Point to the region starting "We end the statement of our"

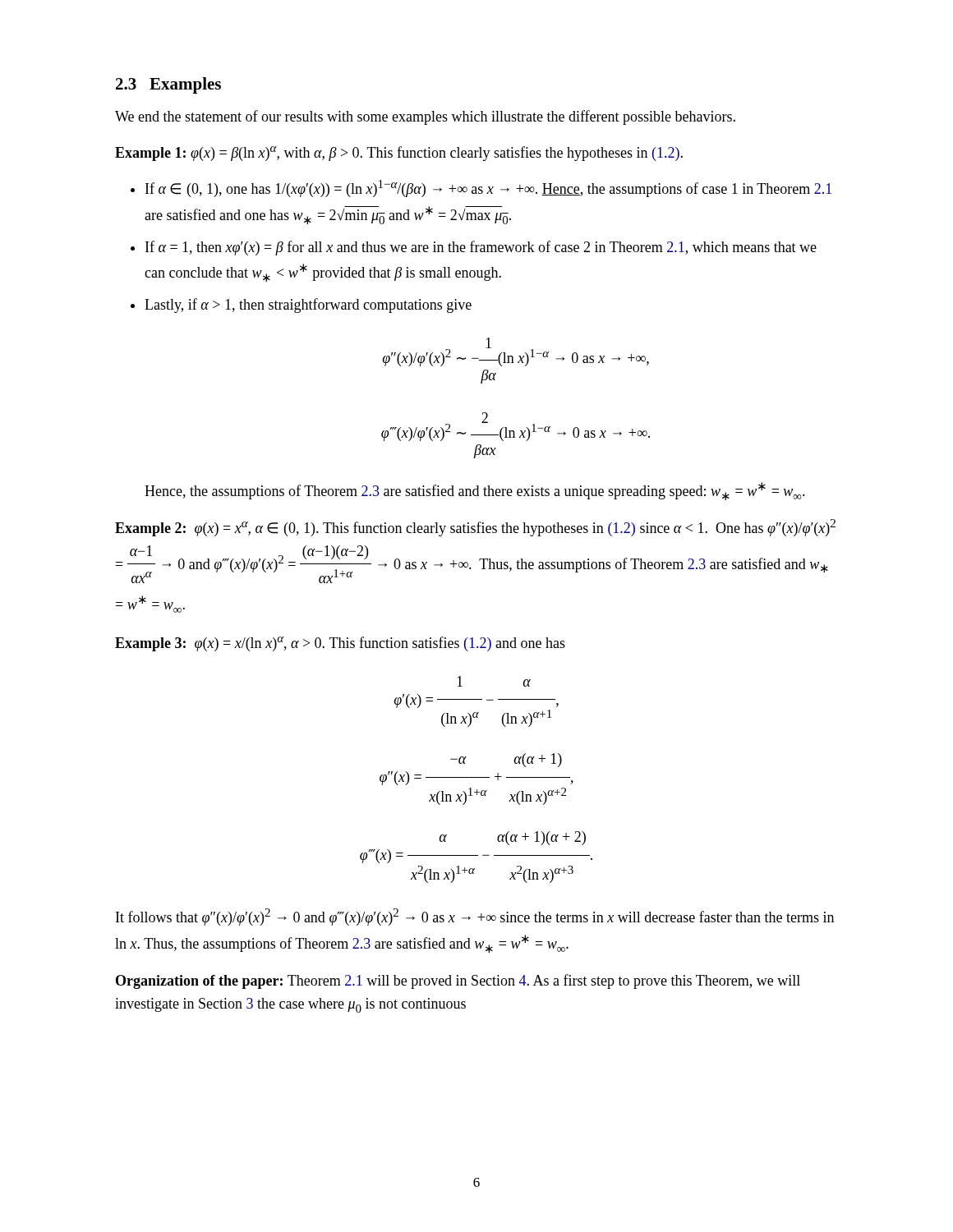click(x=426, y=117)
